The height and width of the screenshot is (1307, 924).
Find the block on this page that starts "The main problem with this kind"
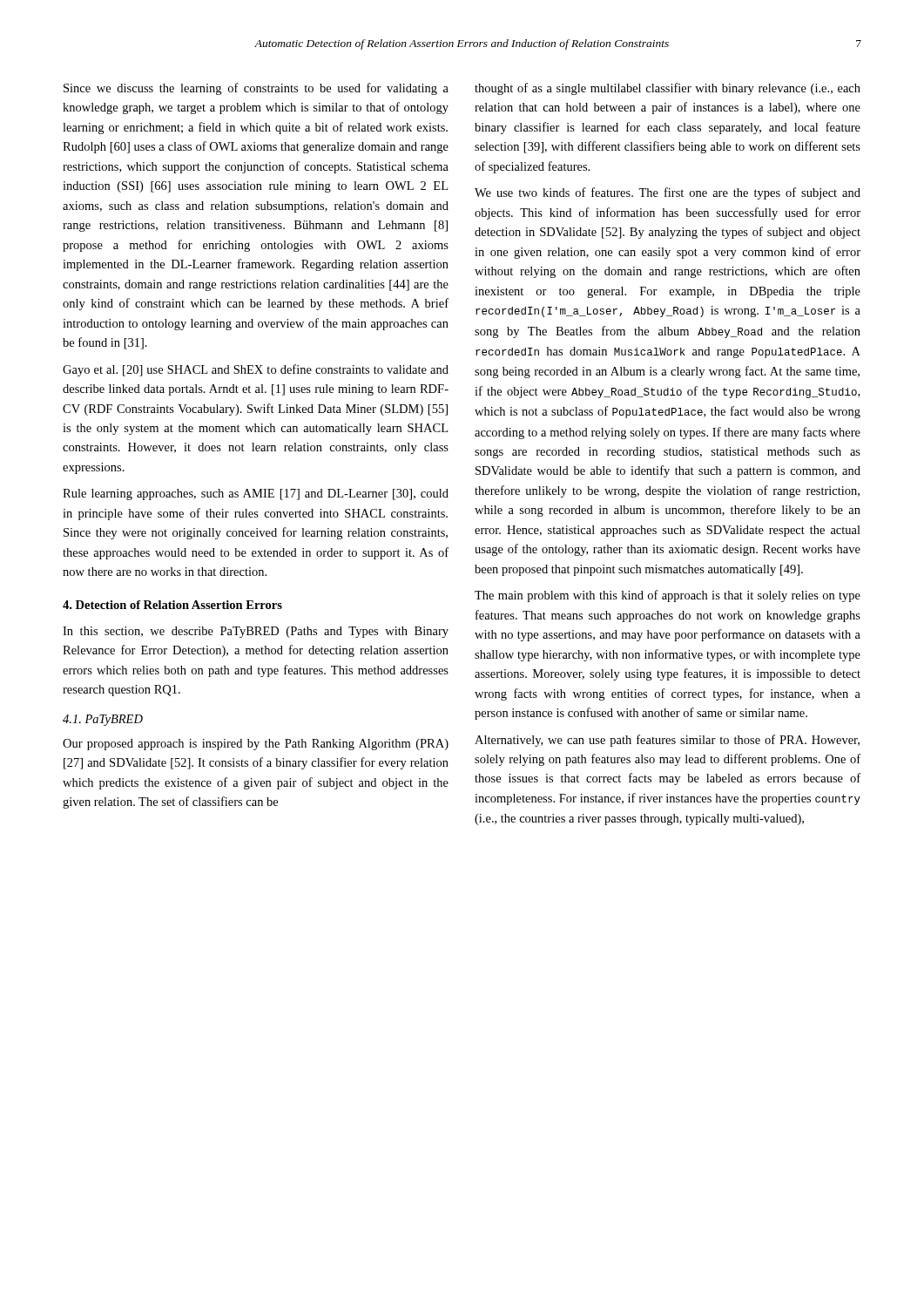(668, 654)
